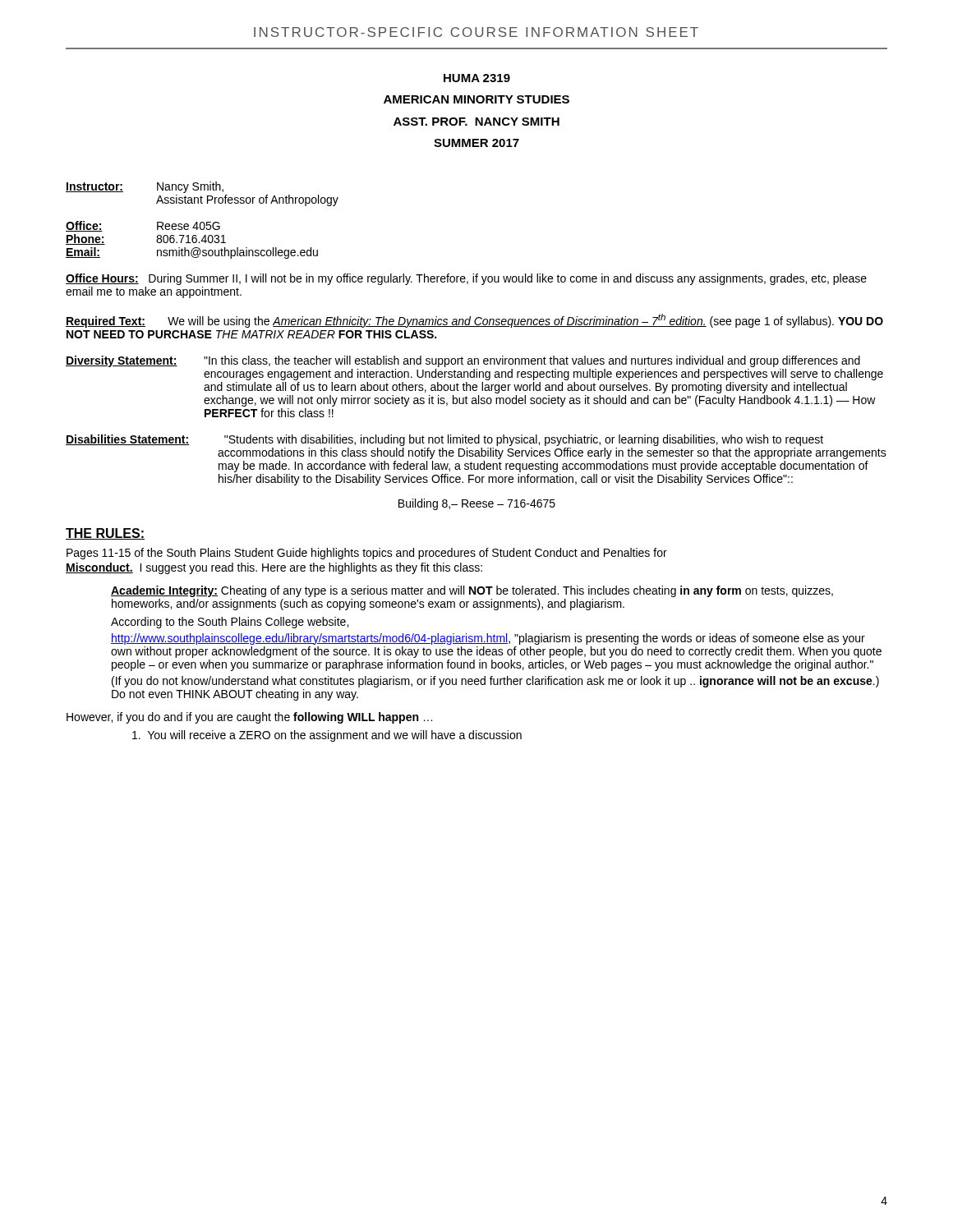Locate the list item with the text "You will receive a ZERO on the assignment"
Viewport: 953px width, 1232px height.
click(x=327, y=735)
